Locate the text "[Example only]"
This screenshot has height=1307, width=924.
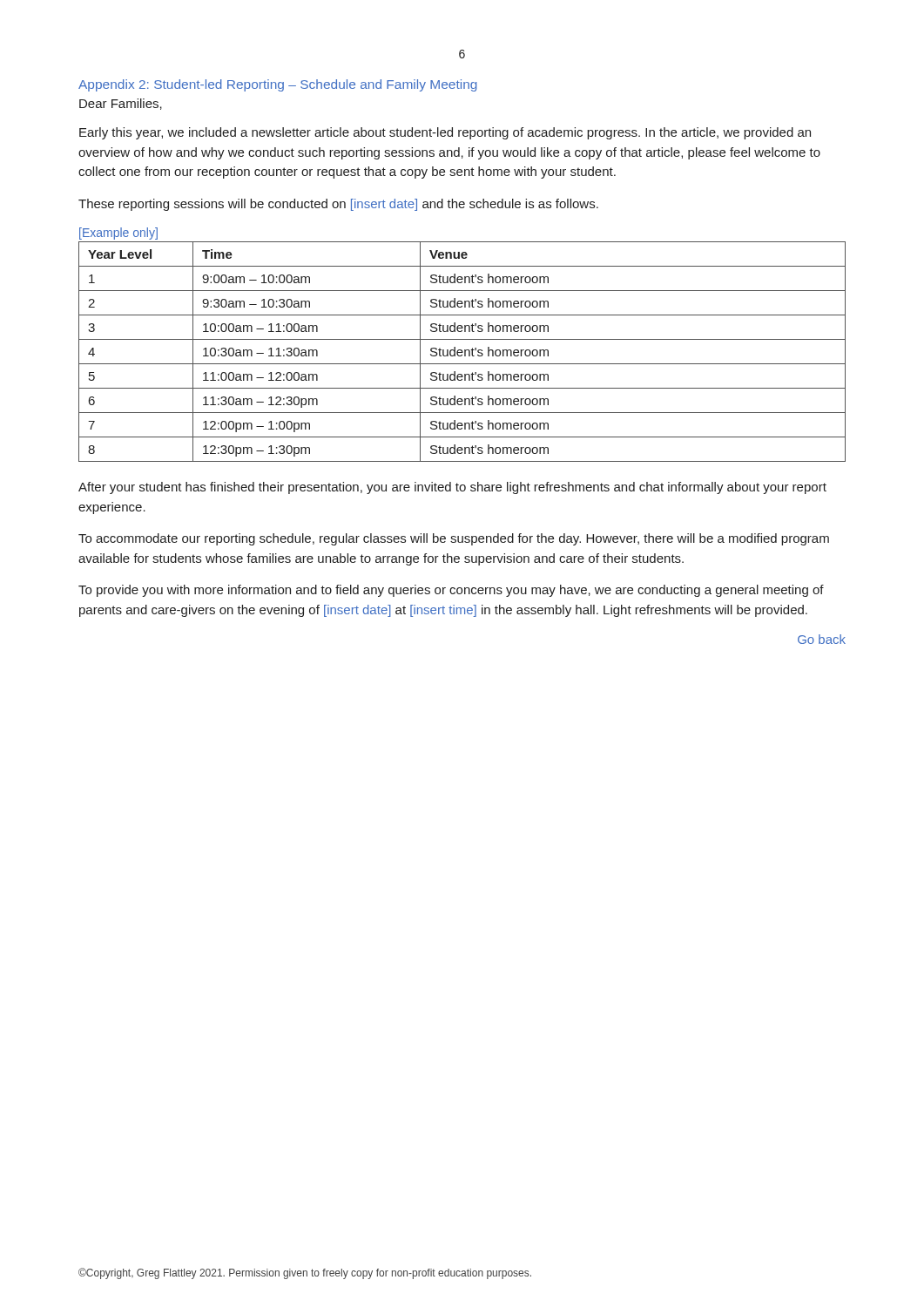coord(118,233)
